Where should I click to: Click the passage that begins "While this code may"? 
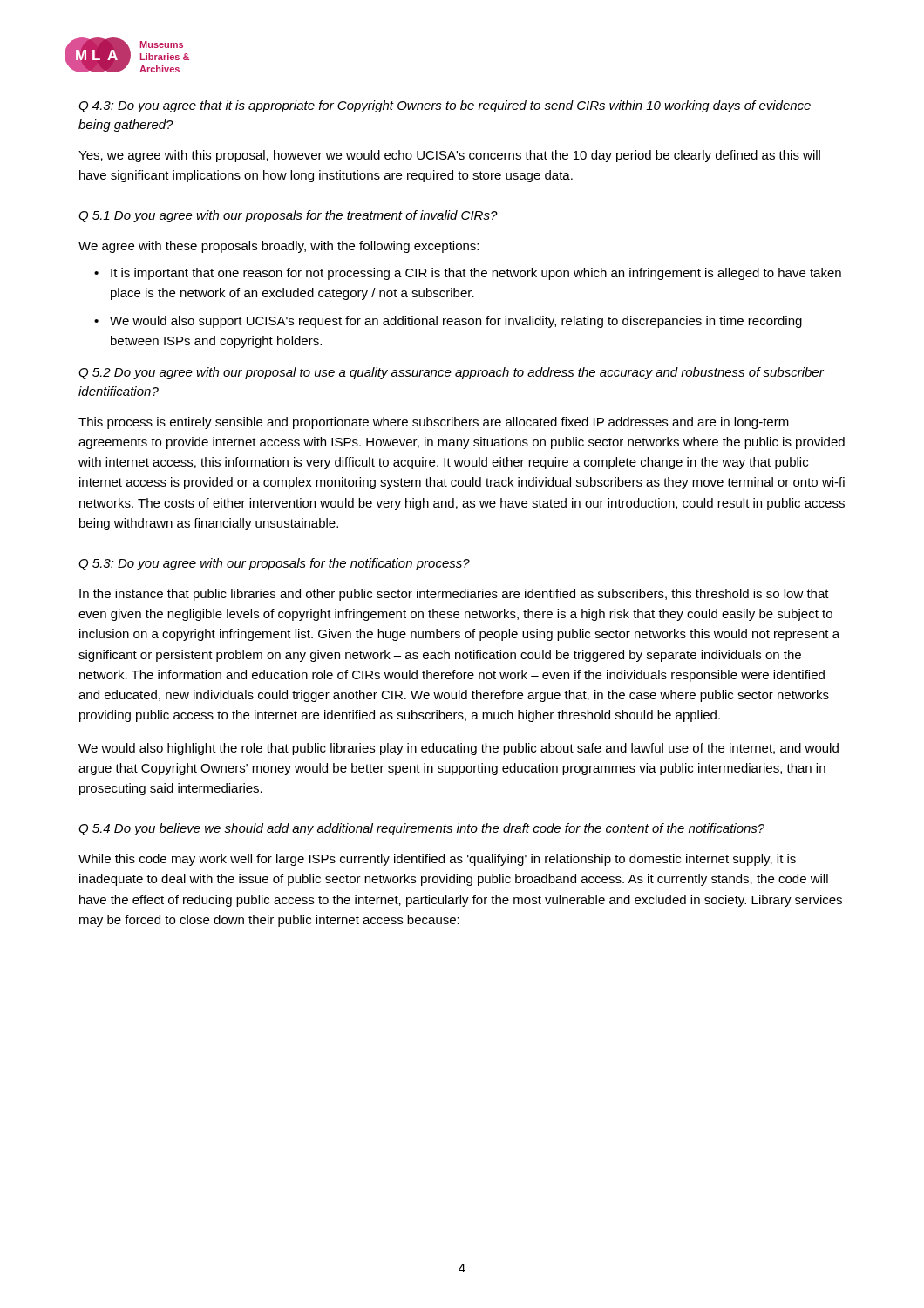461,889
